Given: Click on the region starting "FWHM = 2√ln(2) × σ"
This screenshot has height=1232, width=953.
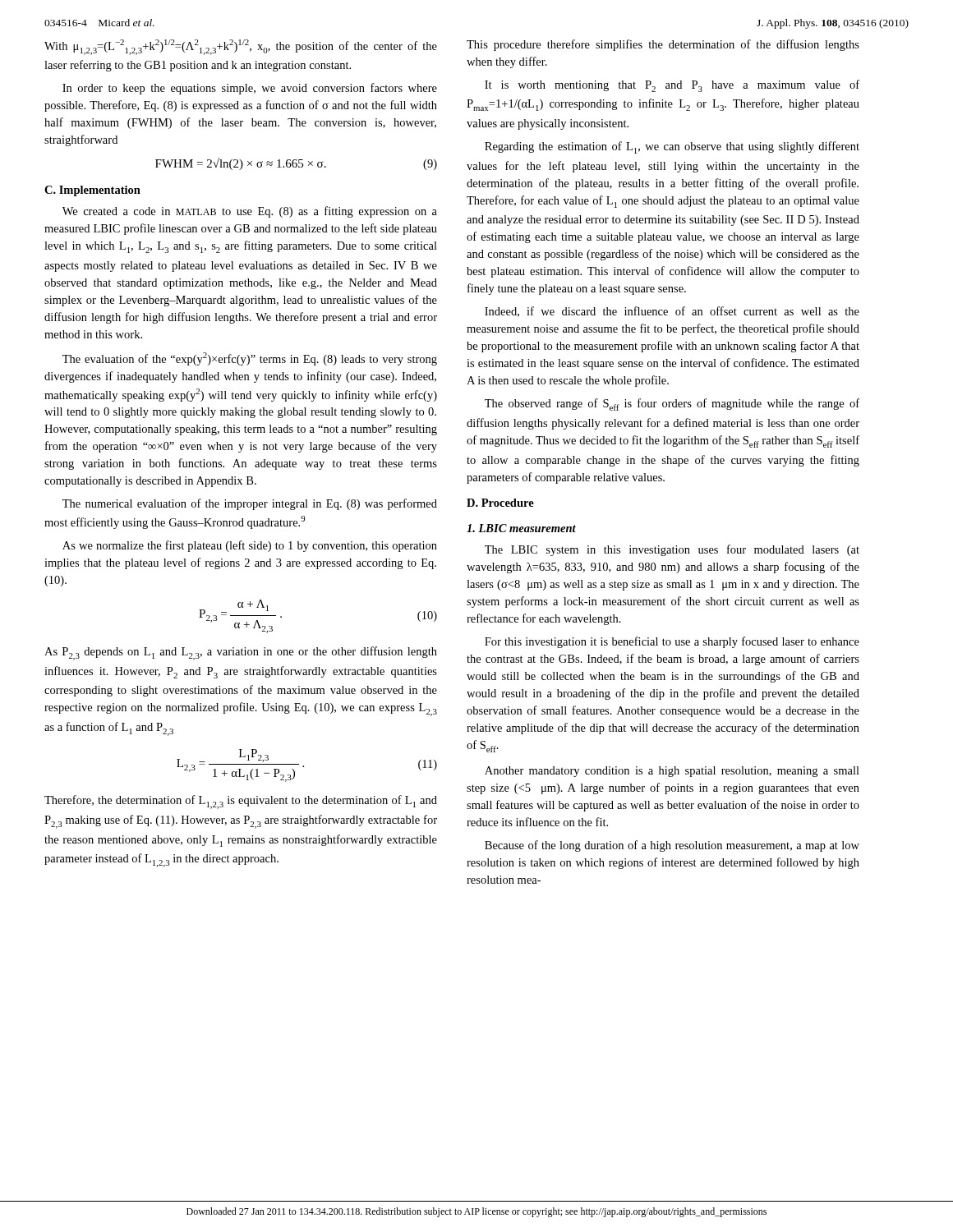Looking at the screenshot, I should [x=296, y=164].
